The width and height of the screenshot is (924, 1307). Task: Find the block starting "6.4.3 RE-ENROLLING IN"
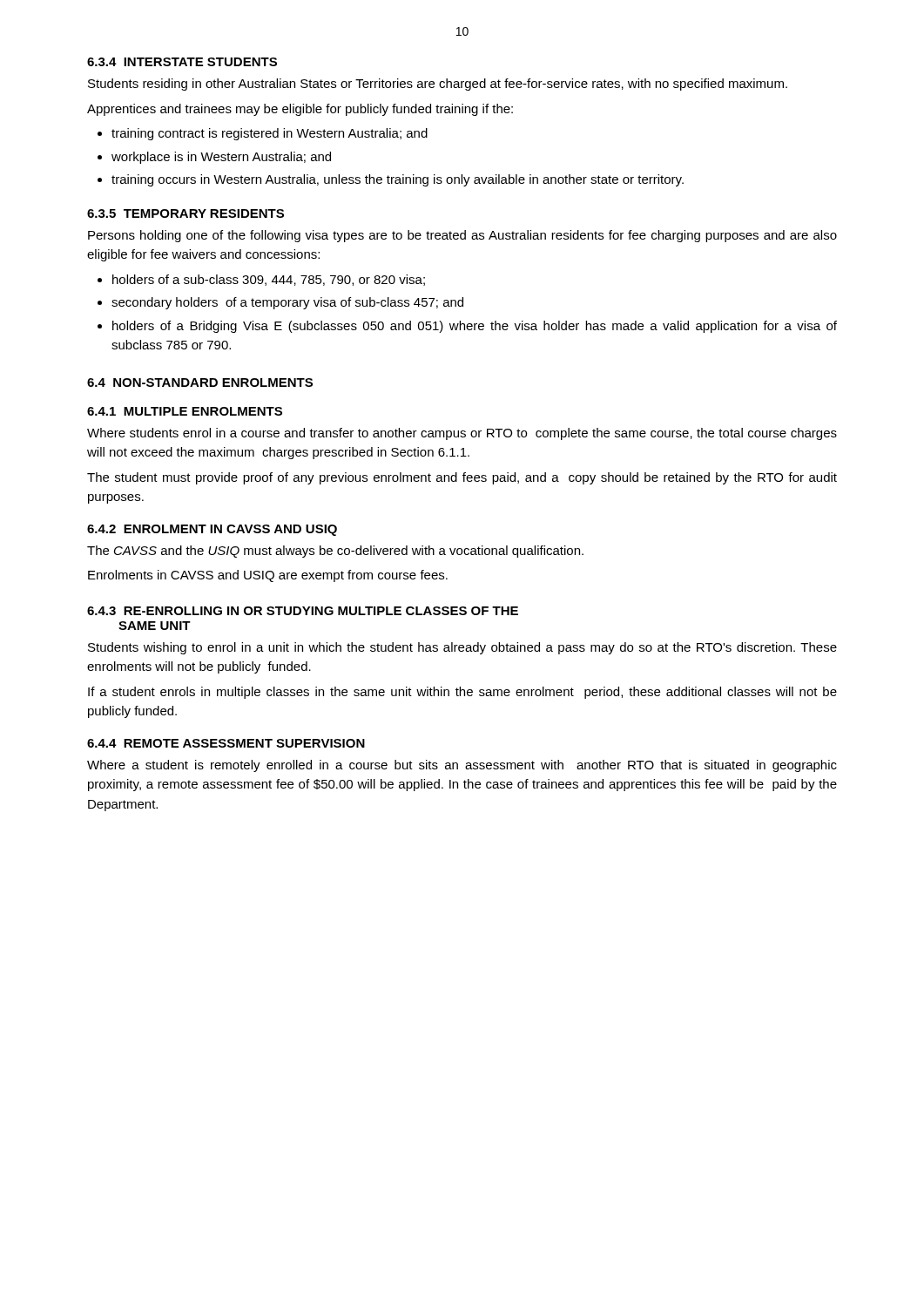click(x=303, y=617)
